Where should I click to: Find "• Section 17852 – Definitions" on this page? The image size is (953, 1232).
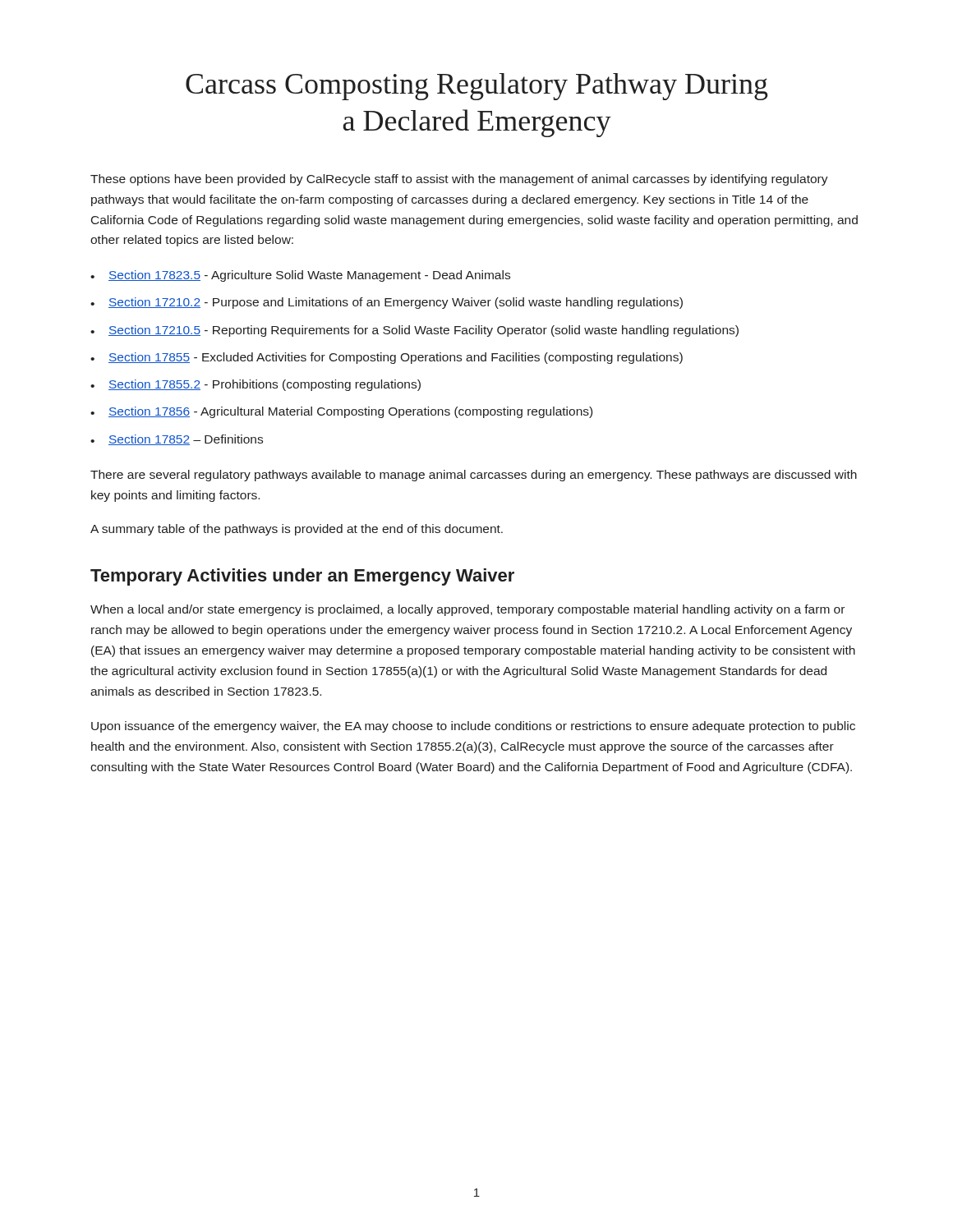pos(177,440)
